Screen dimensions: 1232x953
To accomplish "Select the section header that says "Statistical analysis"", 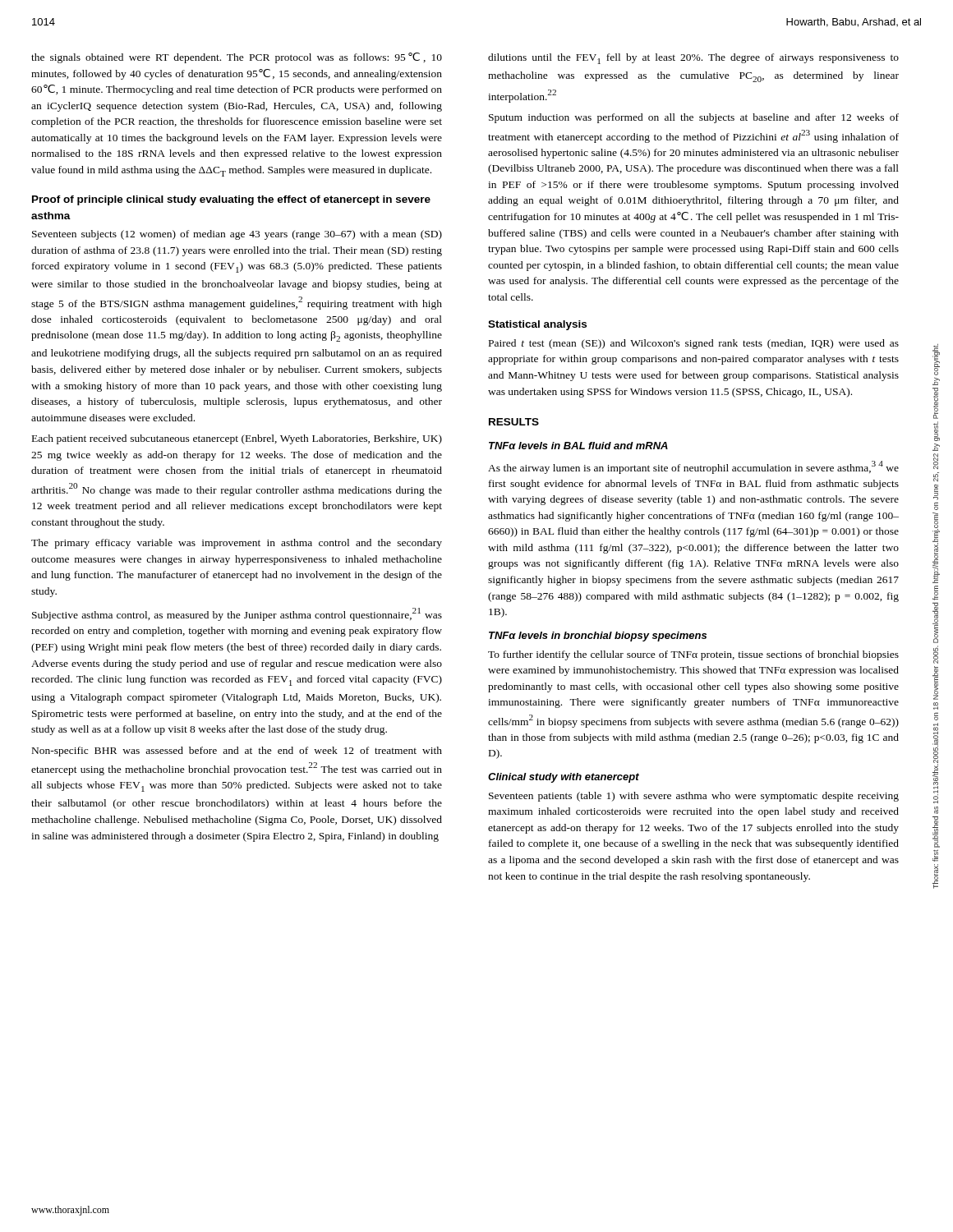I will (x=537, y=325).
